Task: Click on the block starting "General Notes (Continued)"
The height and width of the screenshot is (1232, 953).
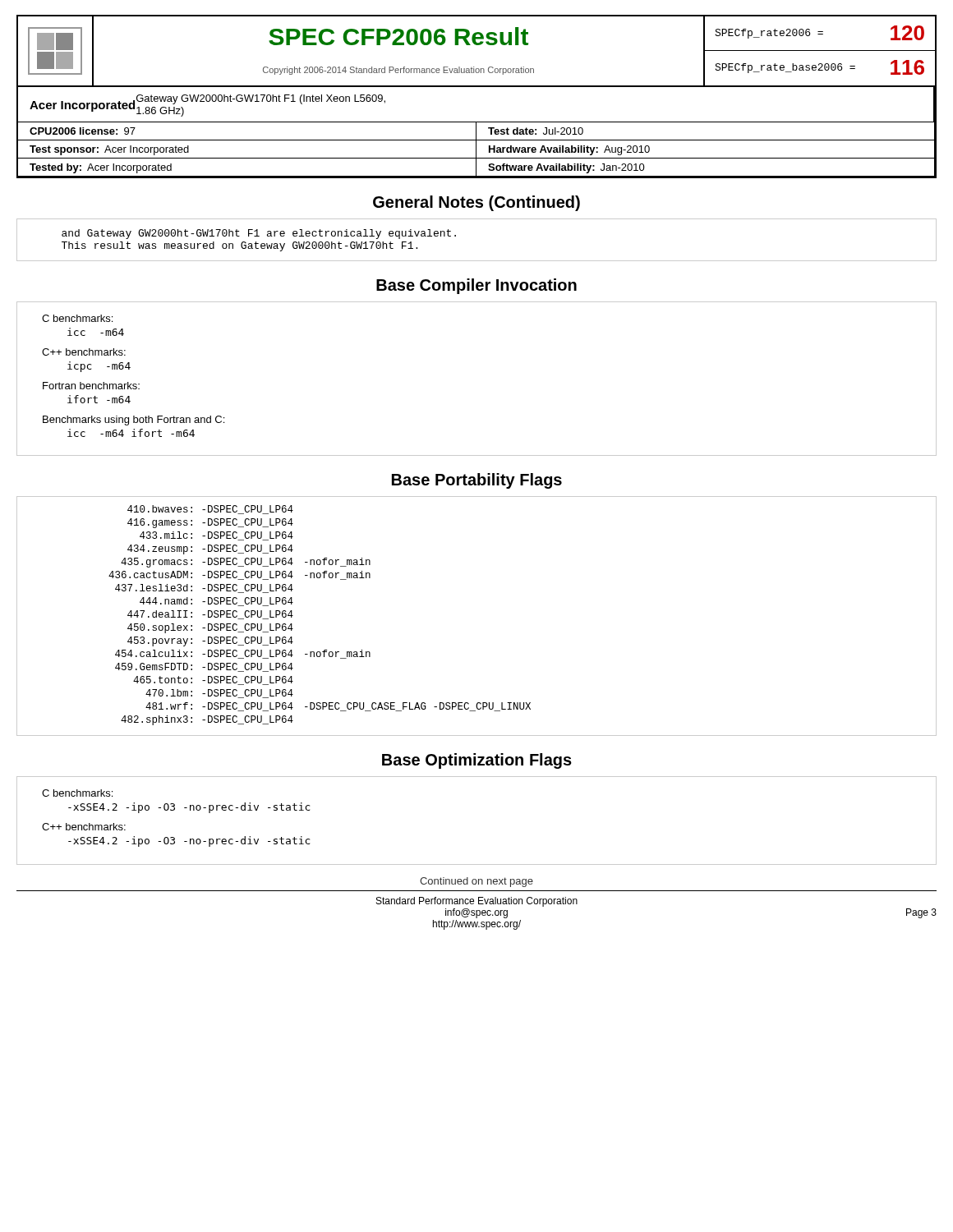Action: pyautogui.click(x=476, y=202)
